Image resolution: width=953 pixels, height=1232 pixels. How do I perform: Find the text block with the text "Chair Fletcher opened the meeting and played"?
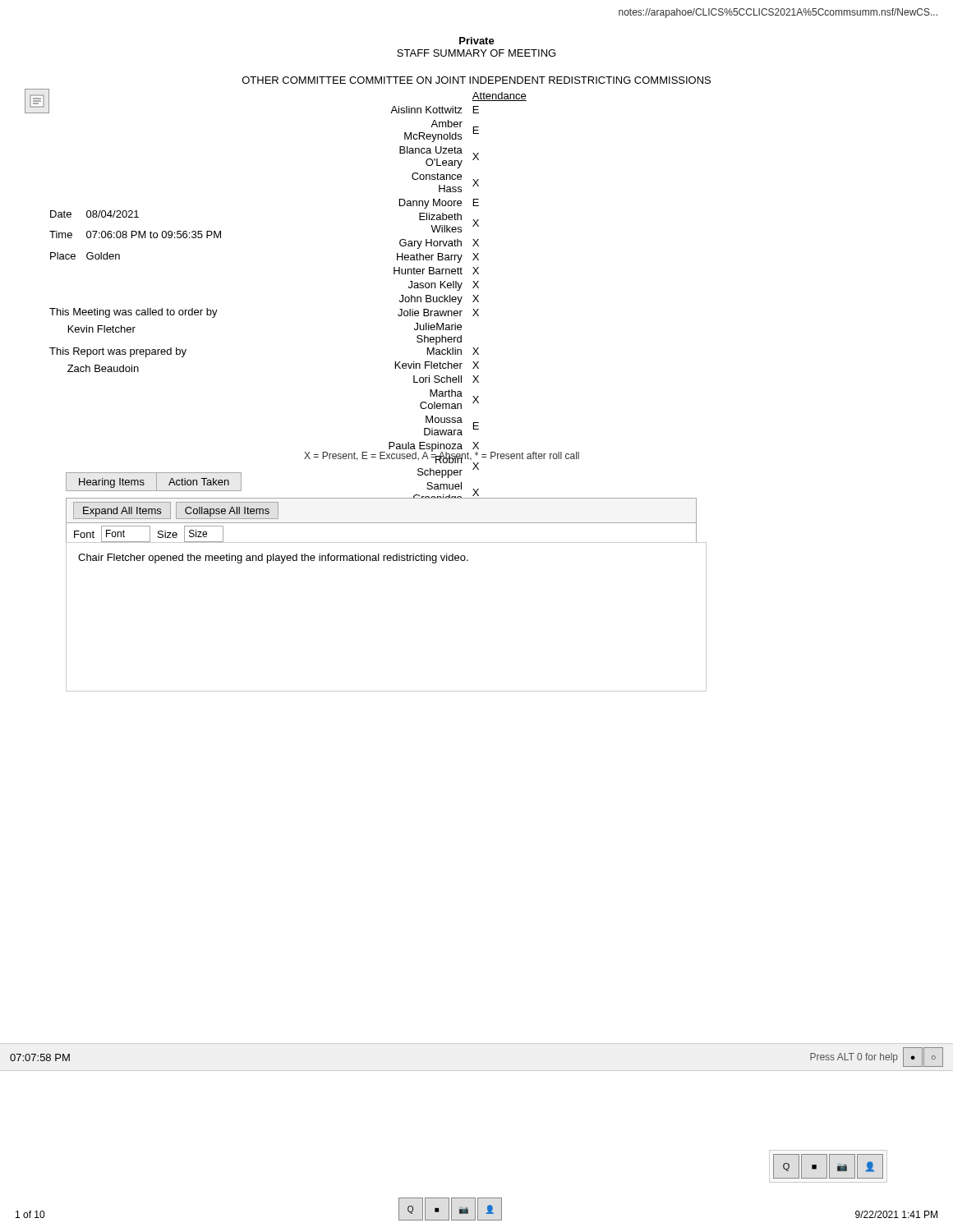(273, 557)
